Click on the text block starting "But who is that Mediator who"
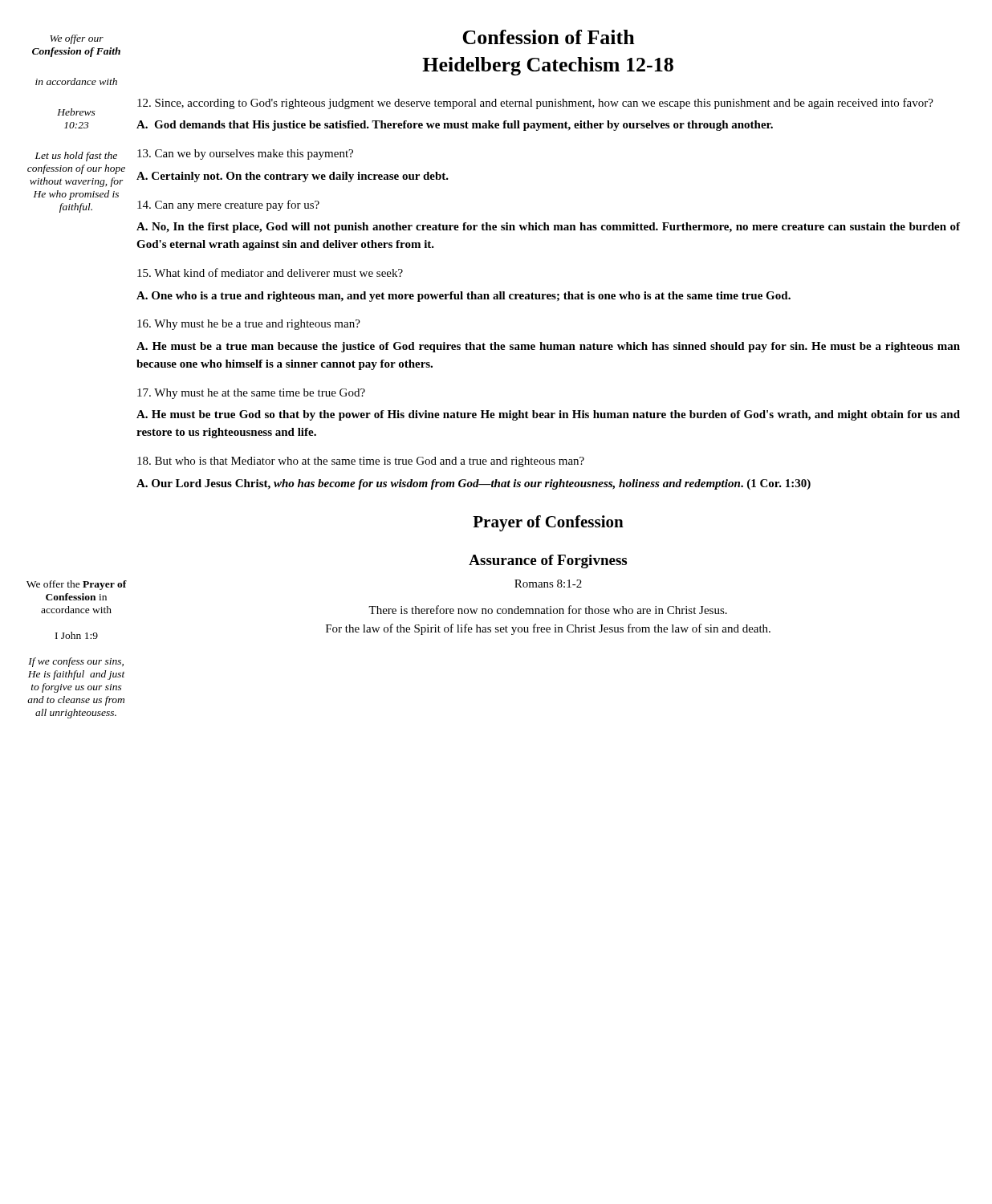Screen dimensions: 1204x992 (548, 472)
